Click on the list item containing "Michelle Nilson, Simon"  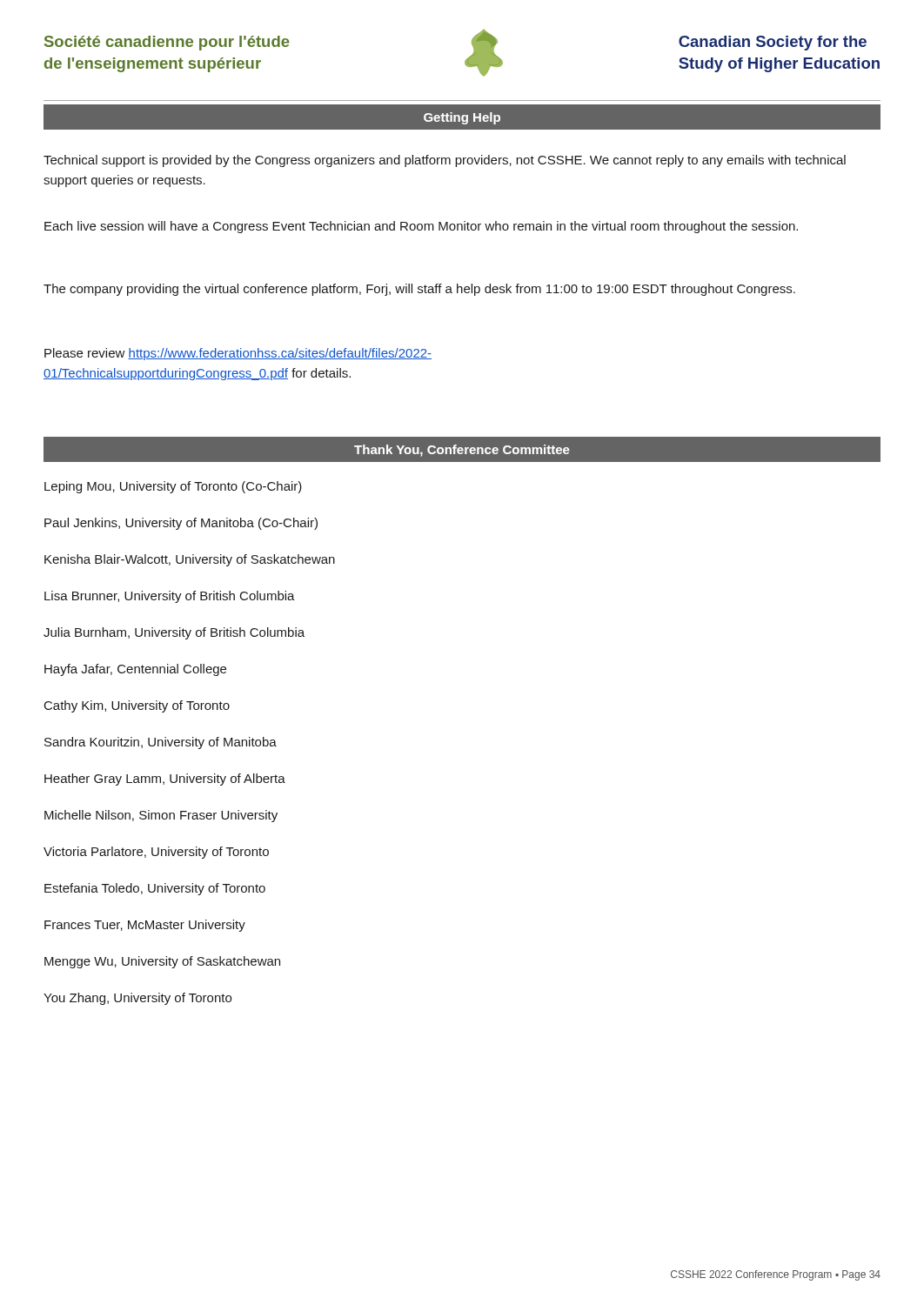[161, 815]
